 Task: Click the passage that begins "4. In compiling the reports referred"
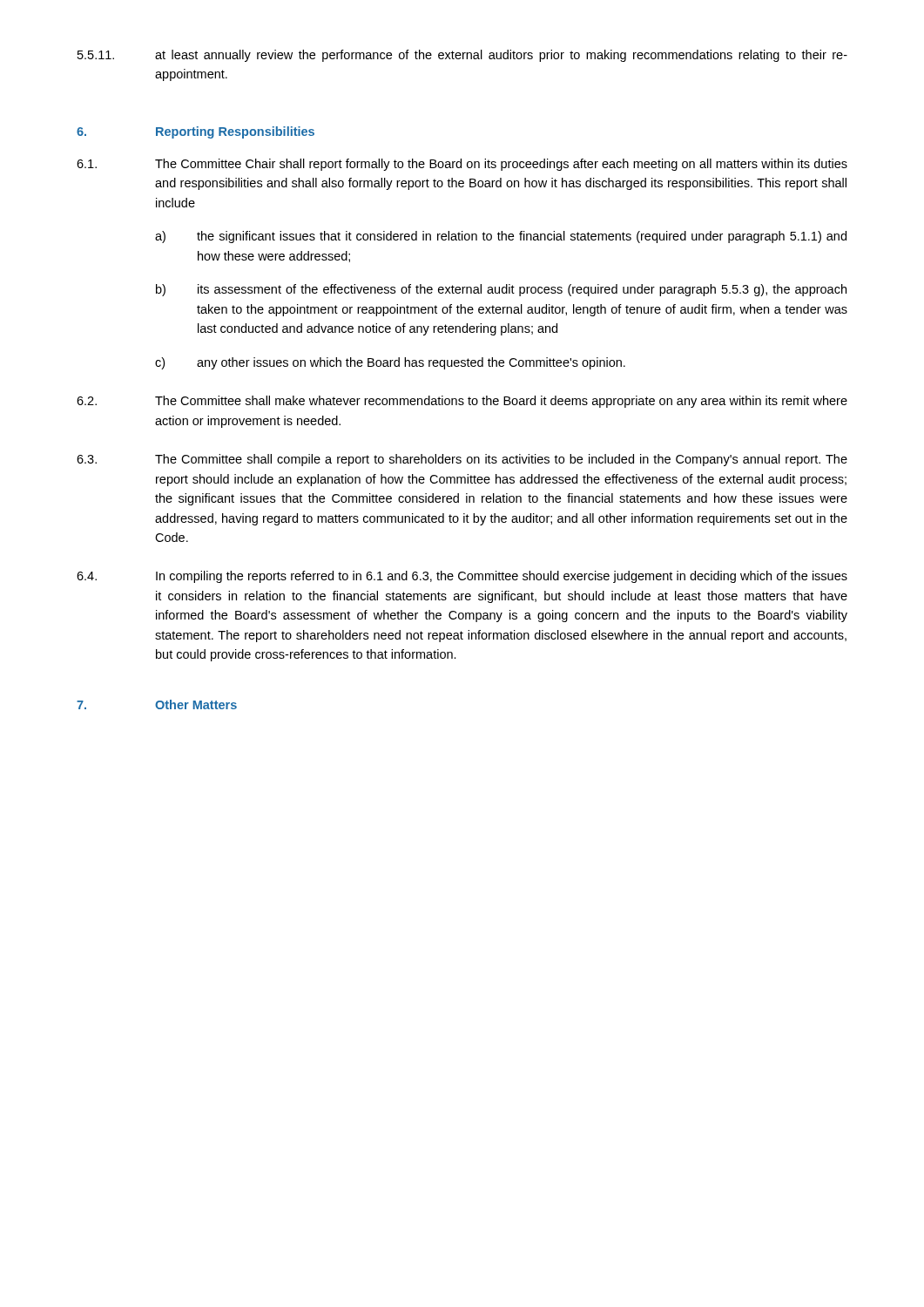coord(462,616)
